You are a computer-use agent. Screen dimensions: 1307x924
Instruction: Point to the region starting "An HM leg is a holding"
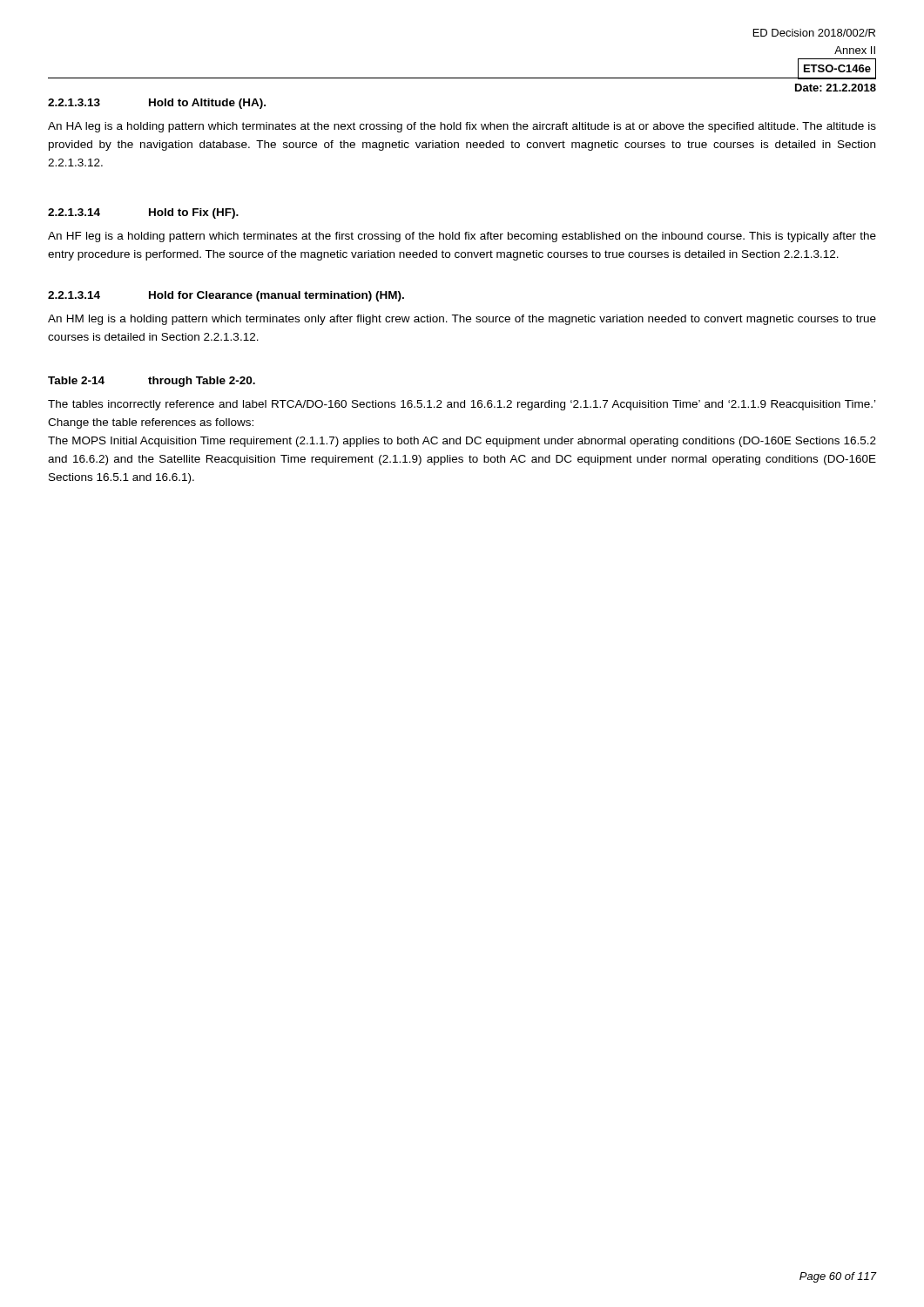(x=462, y=327)
